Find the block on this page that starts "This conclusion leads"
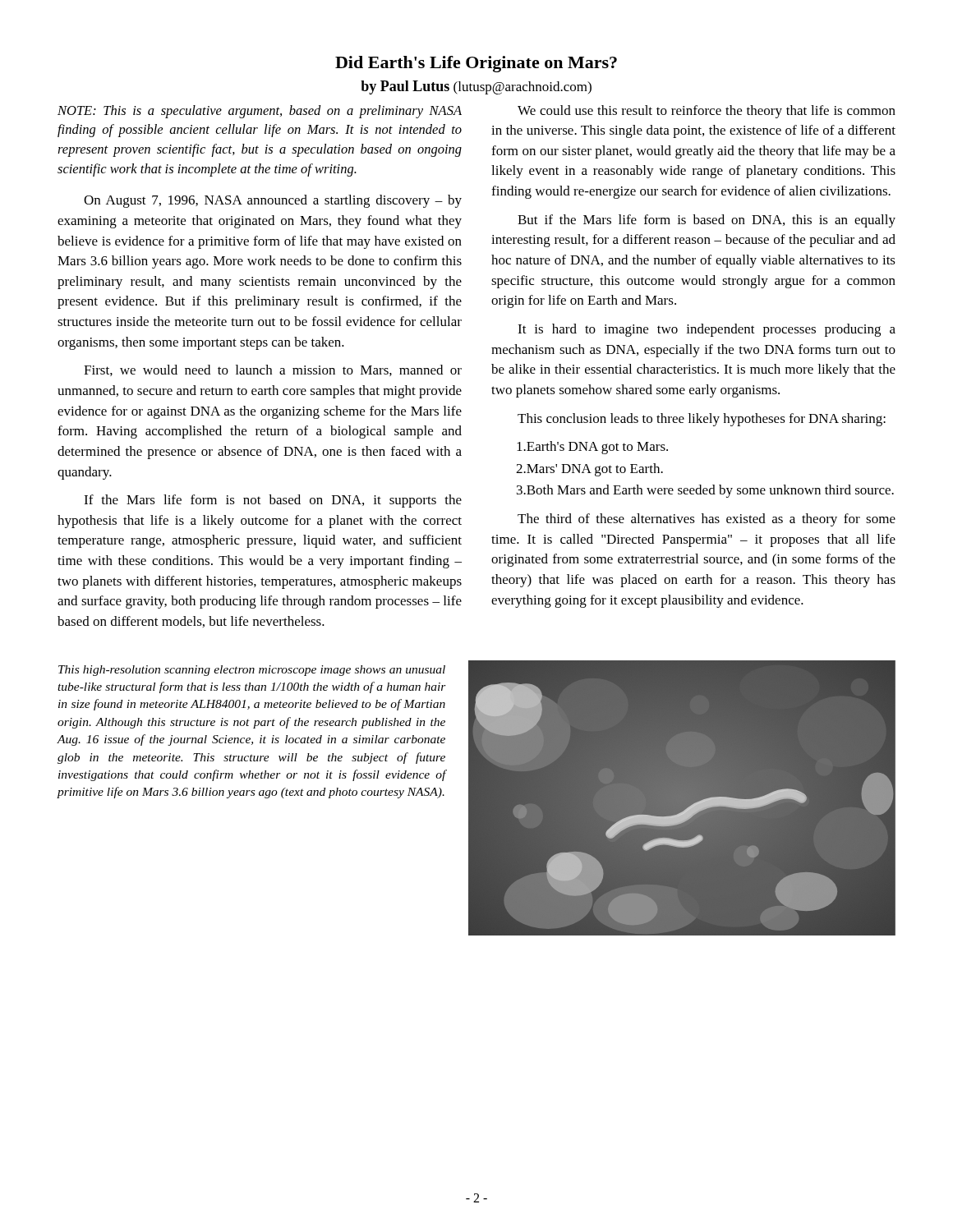Viewport: 953px width, 1232px height. click(x=702, y=418)
